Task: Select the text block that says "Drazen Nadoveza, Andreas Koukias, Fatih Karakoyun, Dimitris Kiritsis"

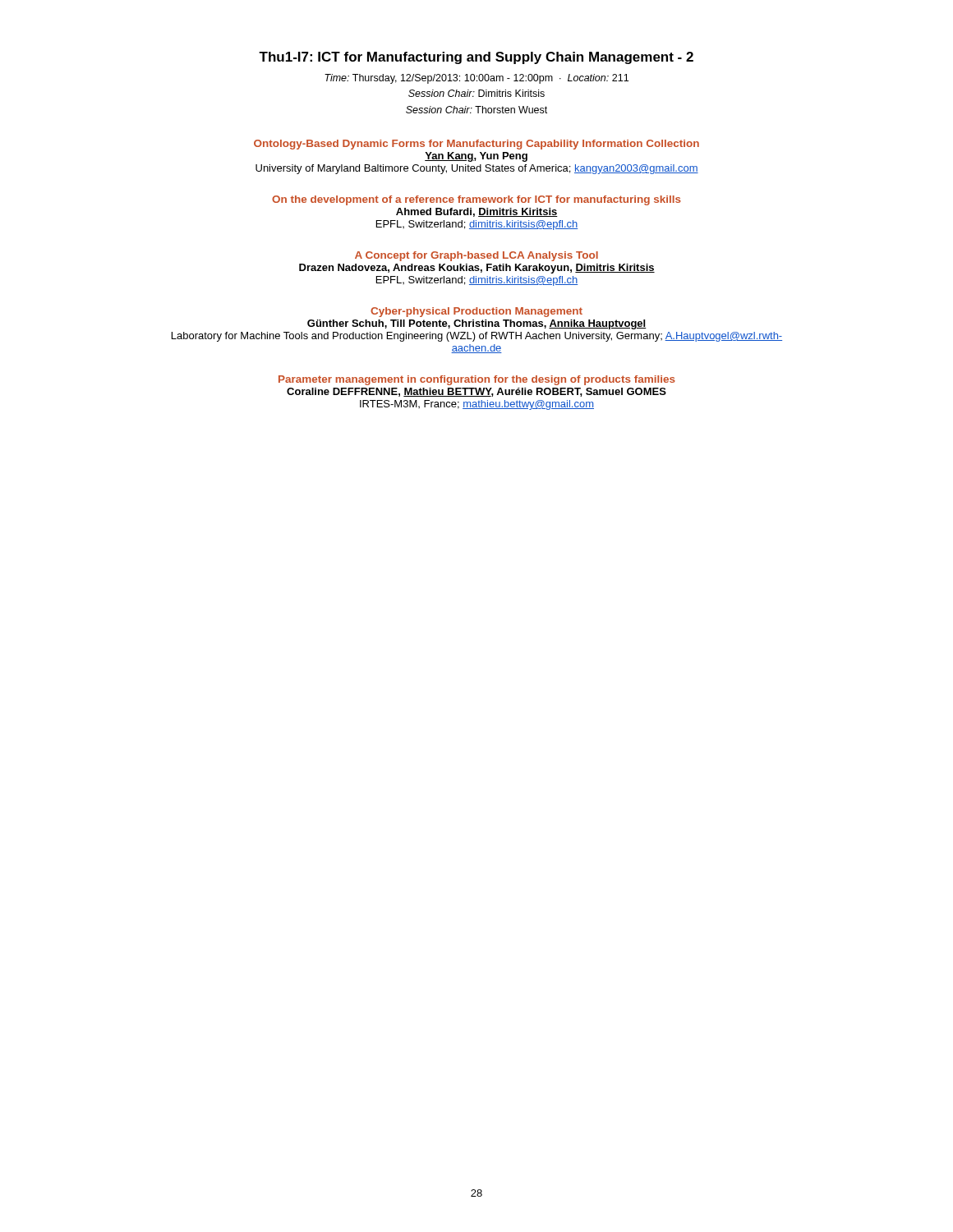Action: point(476,274)
